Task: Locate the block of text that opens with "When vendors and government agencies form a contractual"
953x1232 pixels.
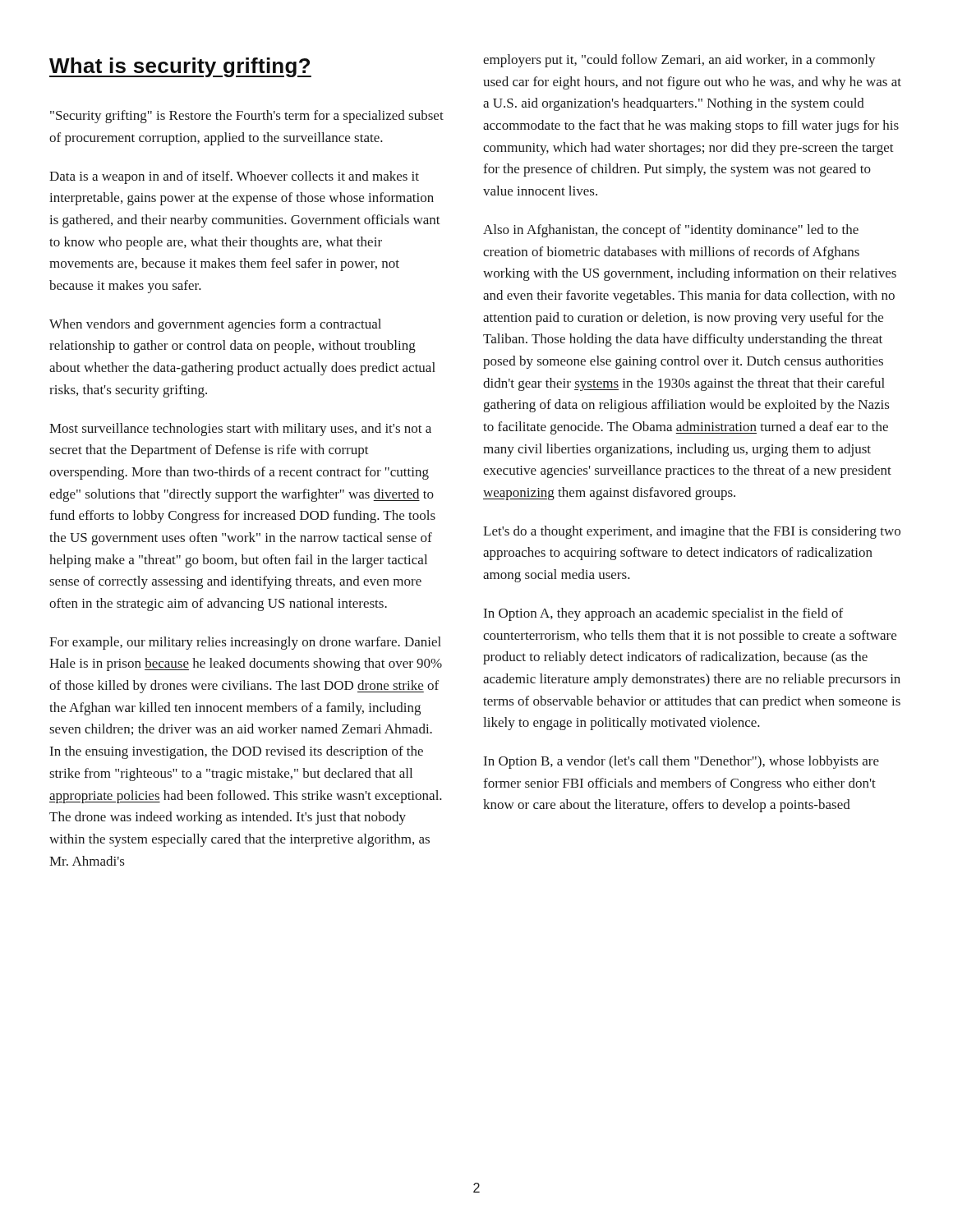Action: point(246,357)
